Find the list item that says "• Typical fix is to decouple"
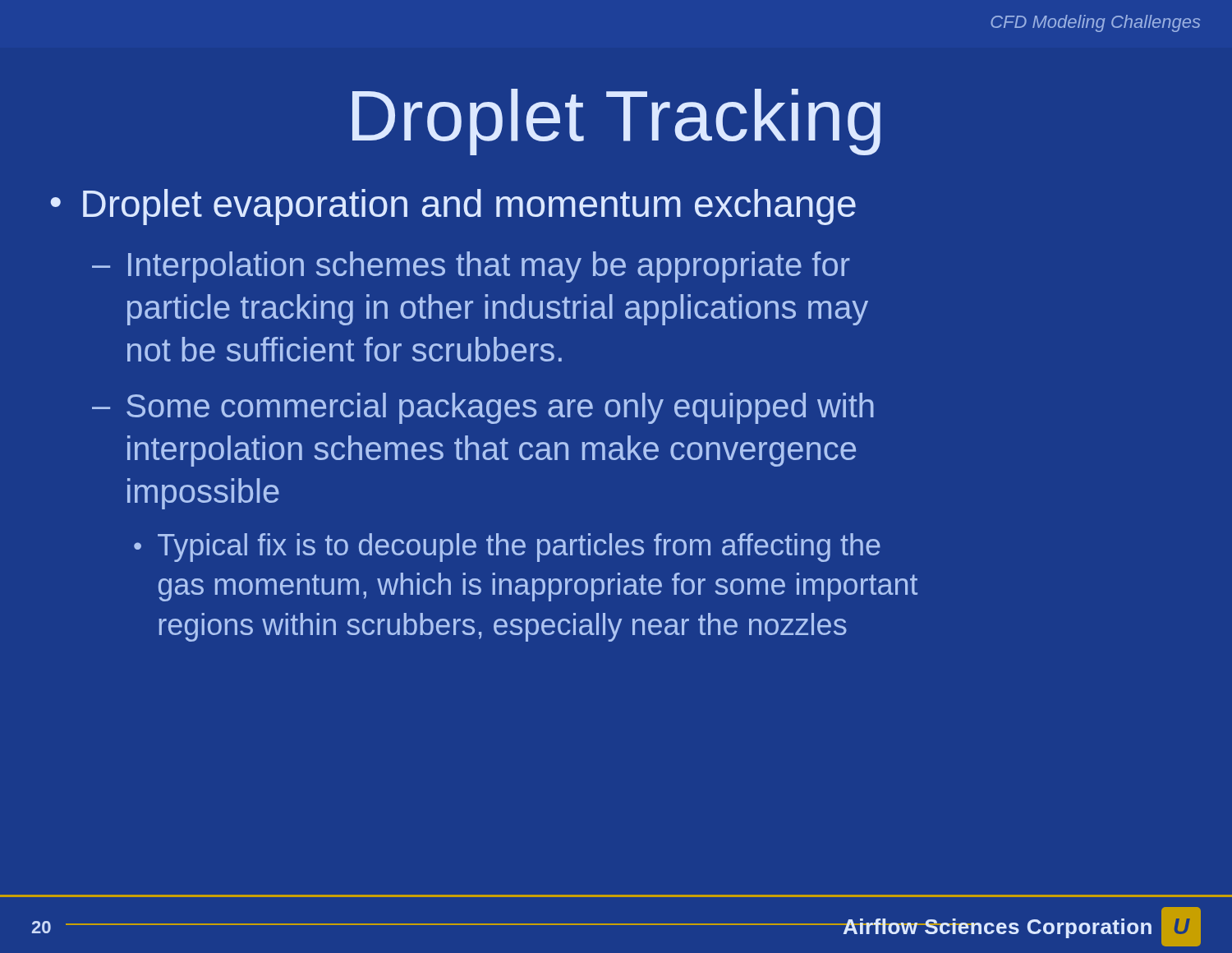Screen dimensions: 953x1232 [526, 585]
